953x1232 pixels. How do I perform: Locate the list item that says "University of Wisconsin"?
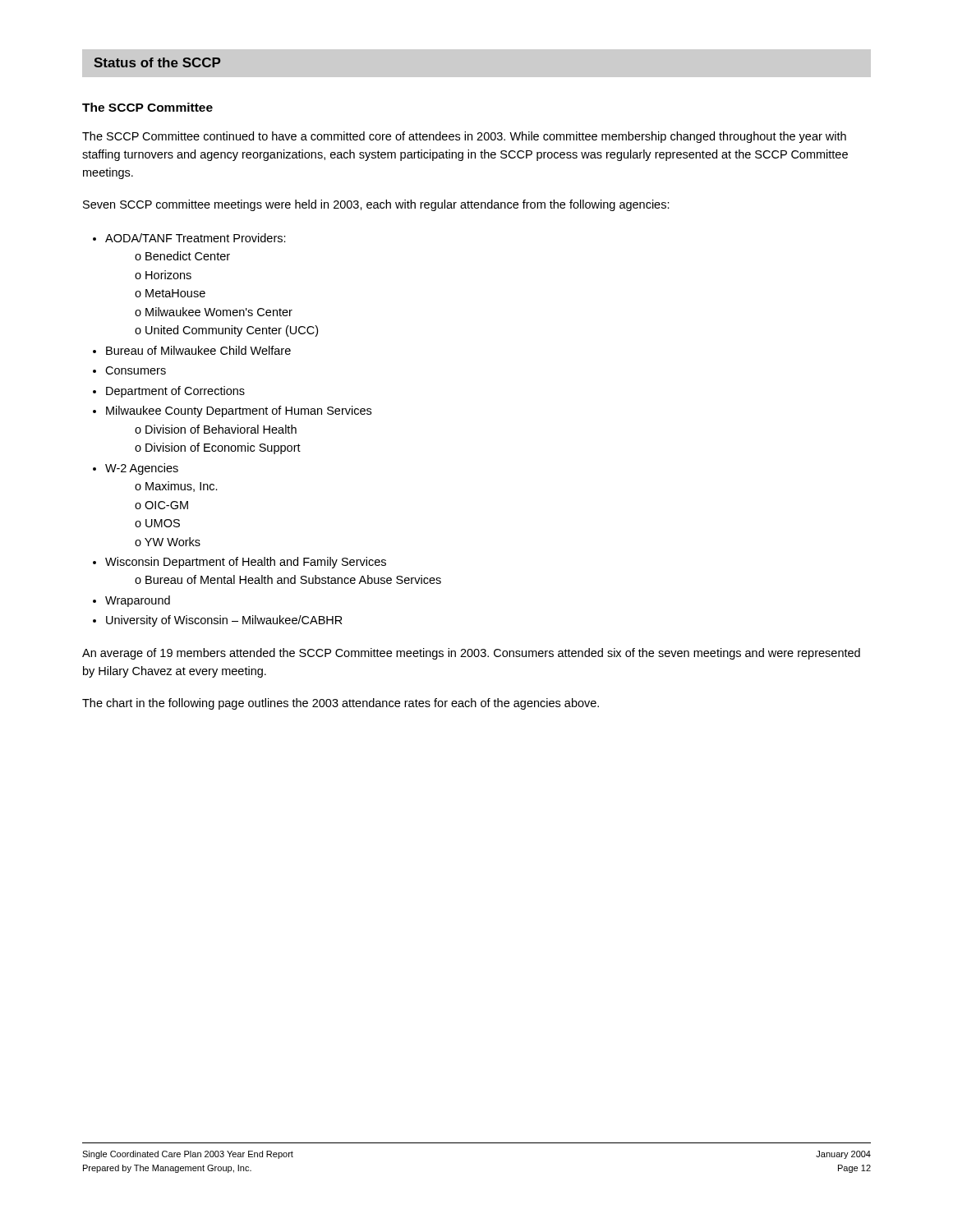click(x=224, y=620)
